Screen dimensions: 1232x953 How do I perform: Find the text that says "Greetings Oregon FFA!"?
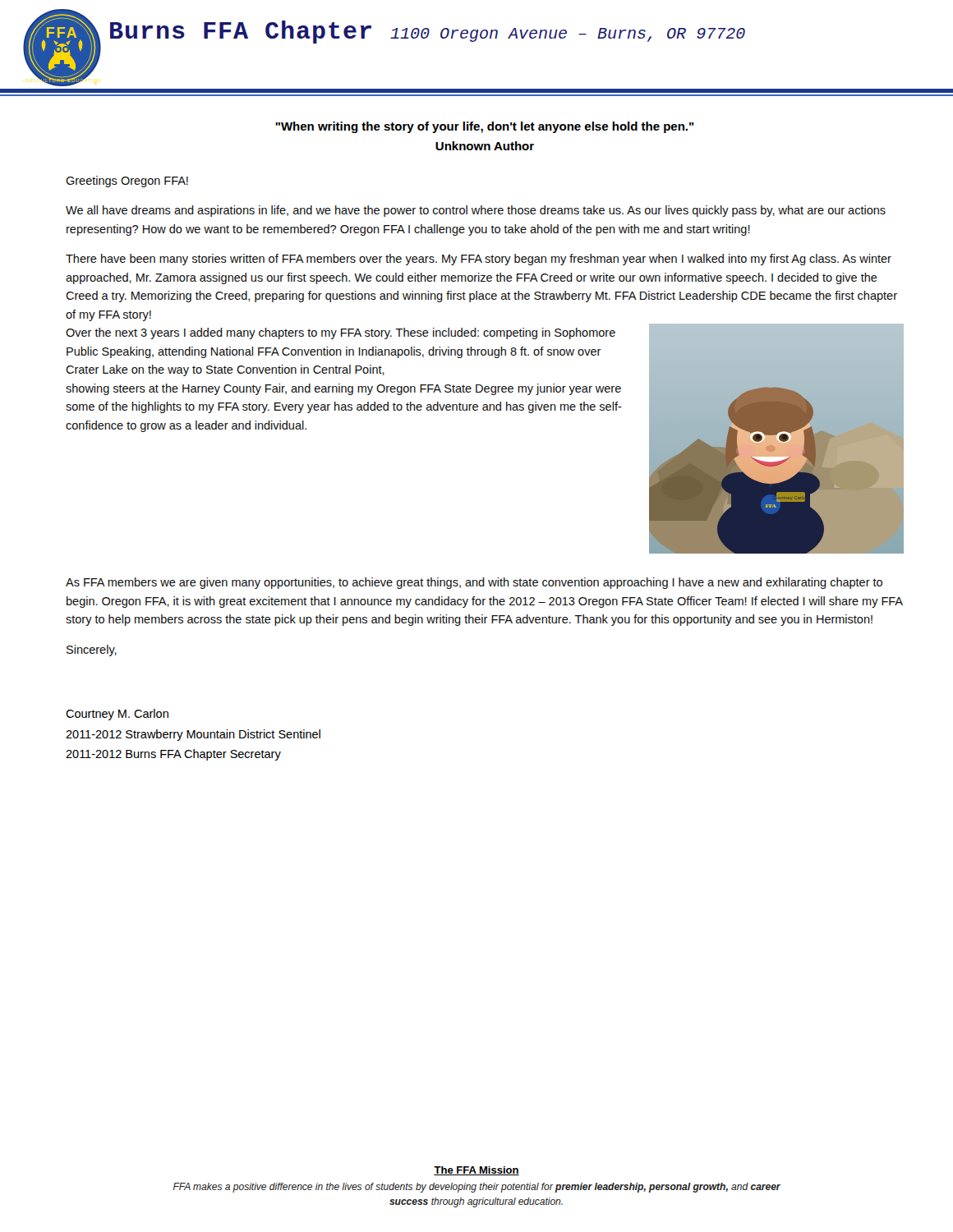(127, 181)
